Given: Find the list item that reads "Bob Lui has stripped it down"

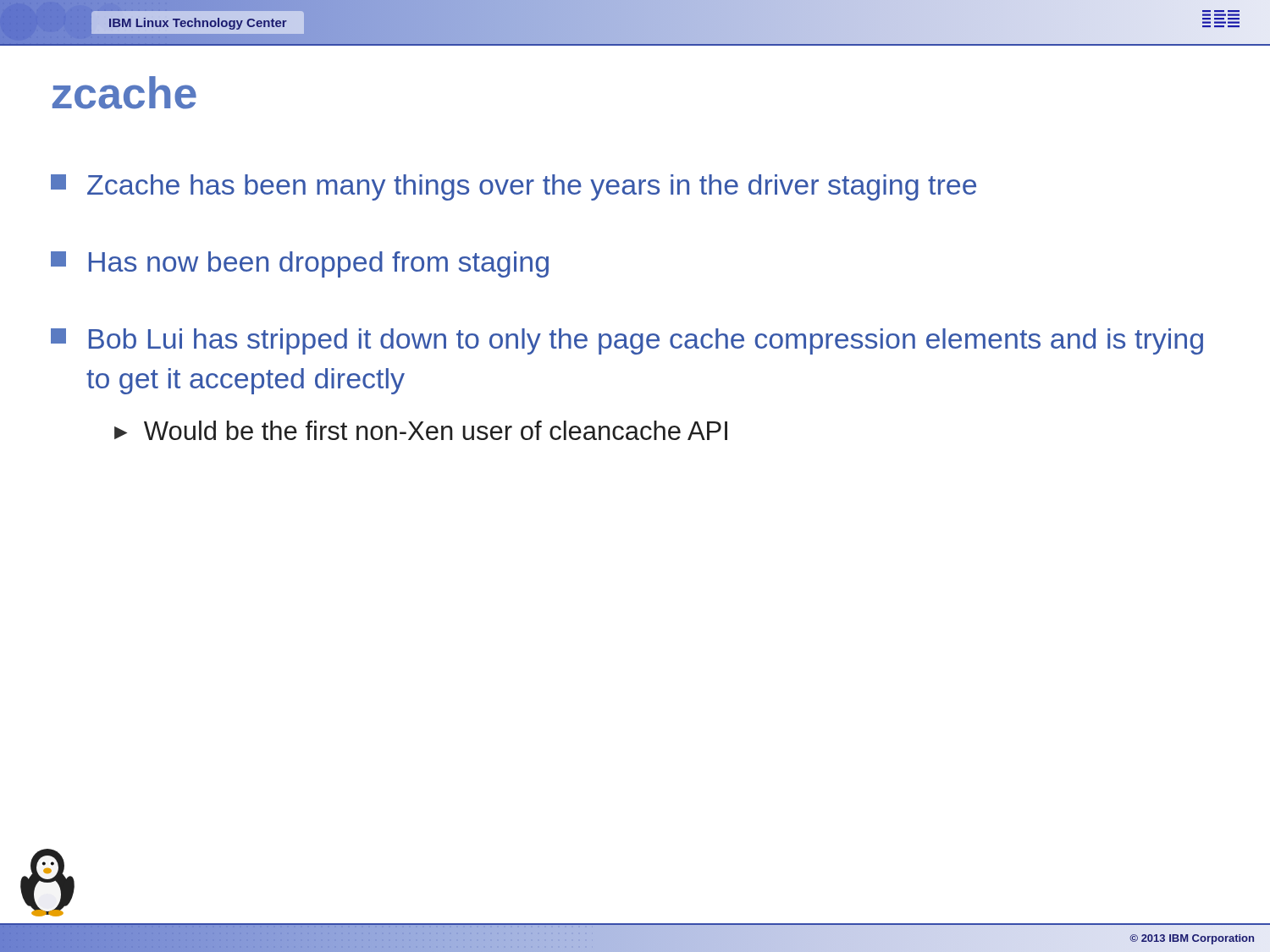Looking at the screenshot, I should pos(631,359).
